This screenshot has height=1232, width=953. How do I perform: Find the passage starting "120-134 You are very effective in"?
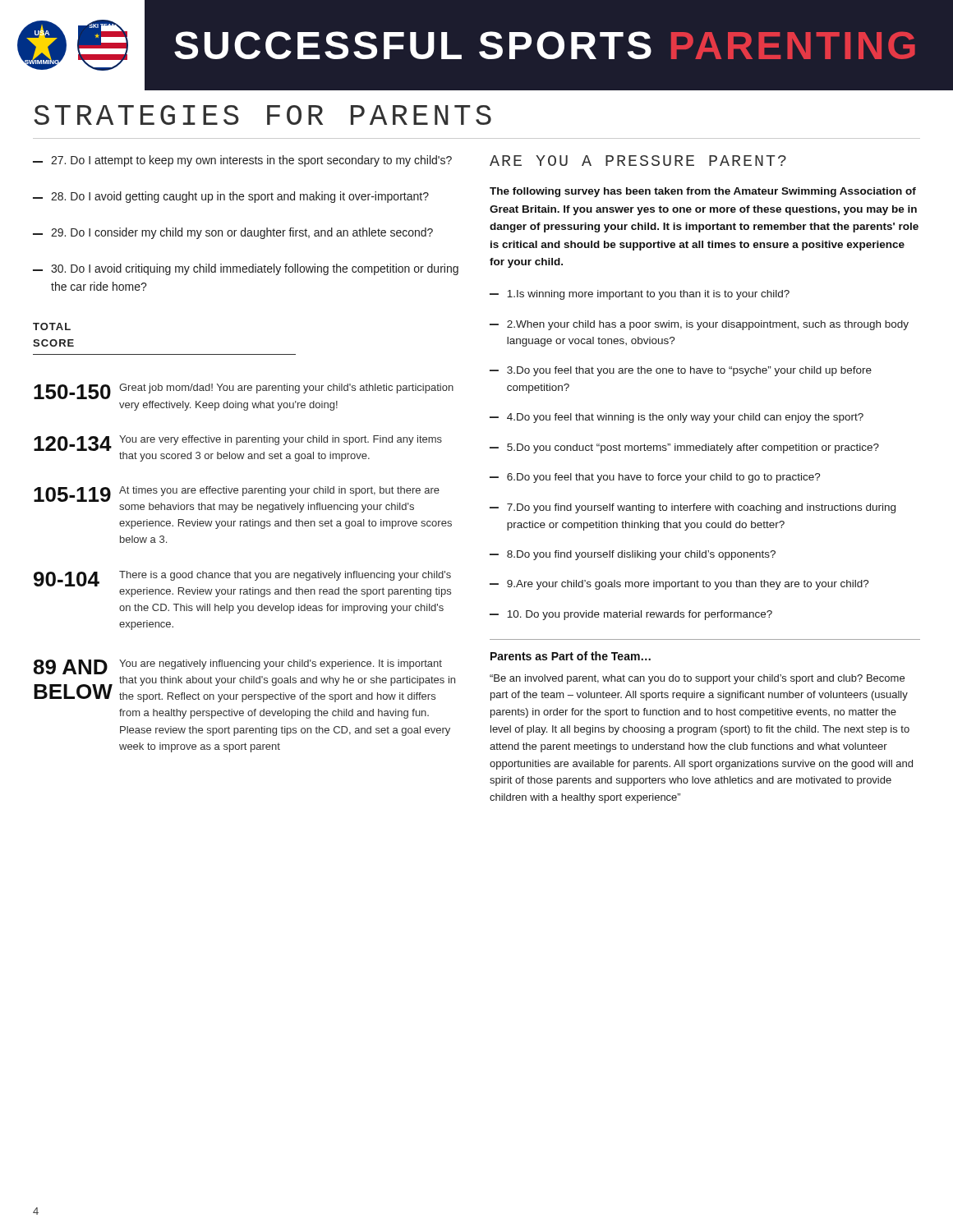click(246, 447)
